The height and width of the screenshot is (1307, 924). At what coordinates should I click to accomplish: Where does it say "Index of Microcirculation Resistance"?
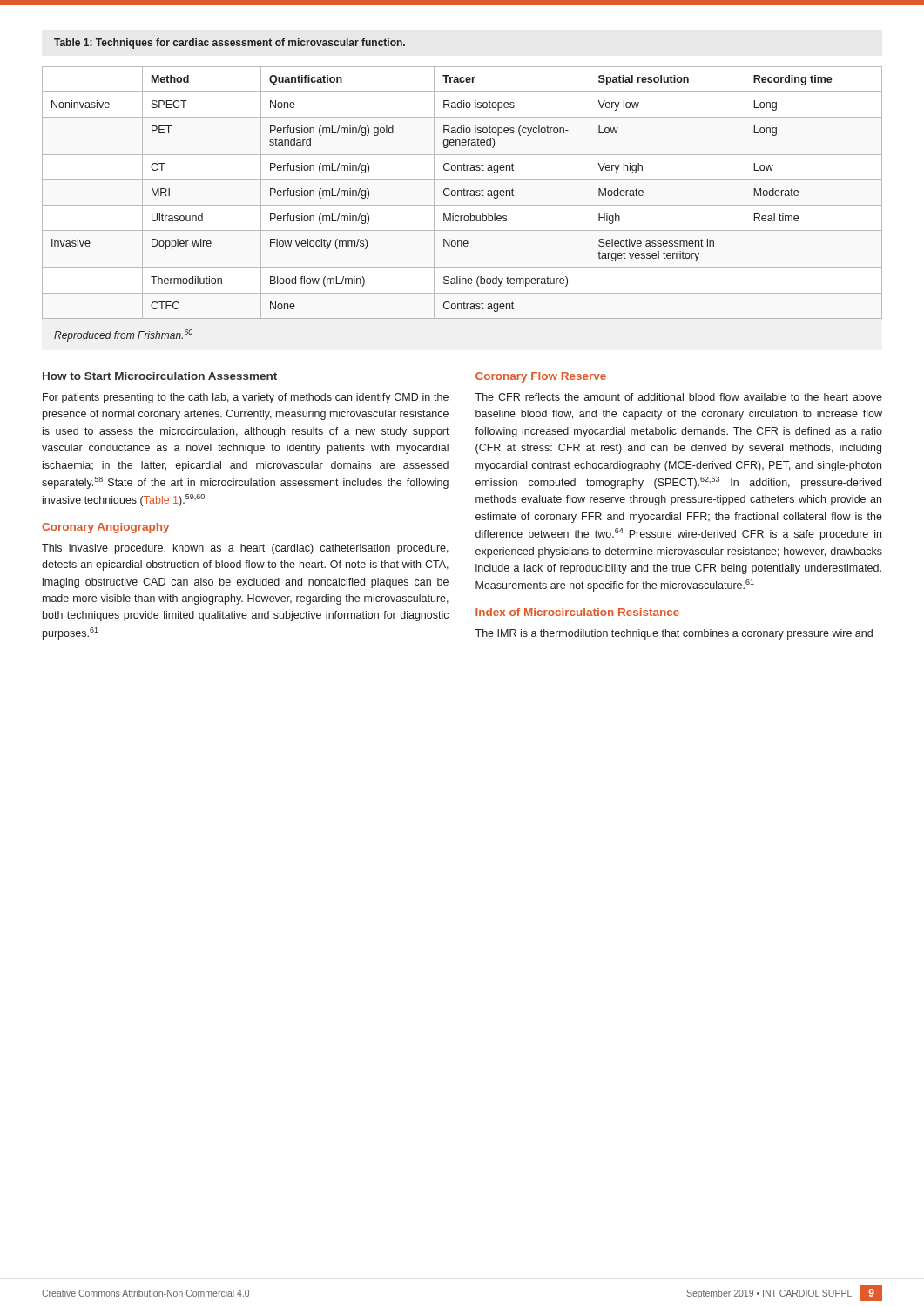click(577, 612)
